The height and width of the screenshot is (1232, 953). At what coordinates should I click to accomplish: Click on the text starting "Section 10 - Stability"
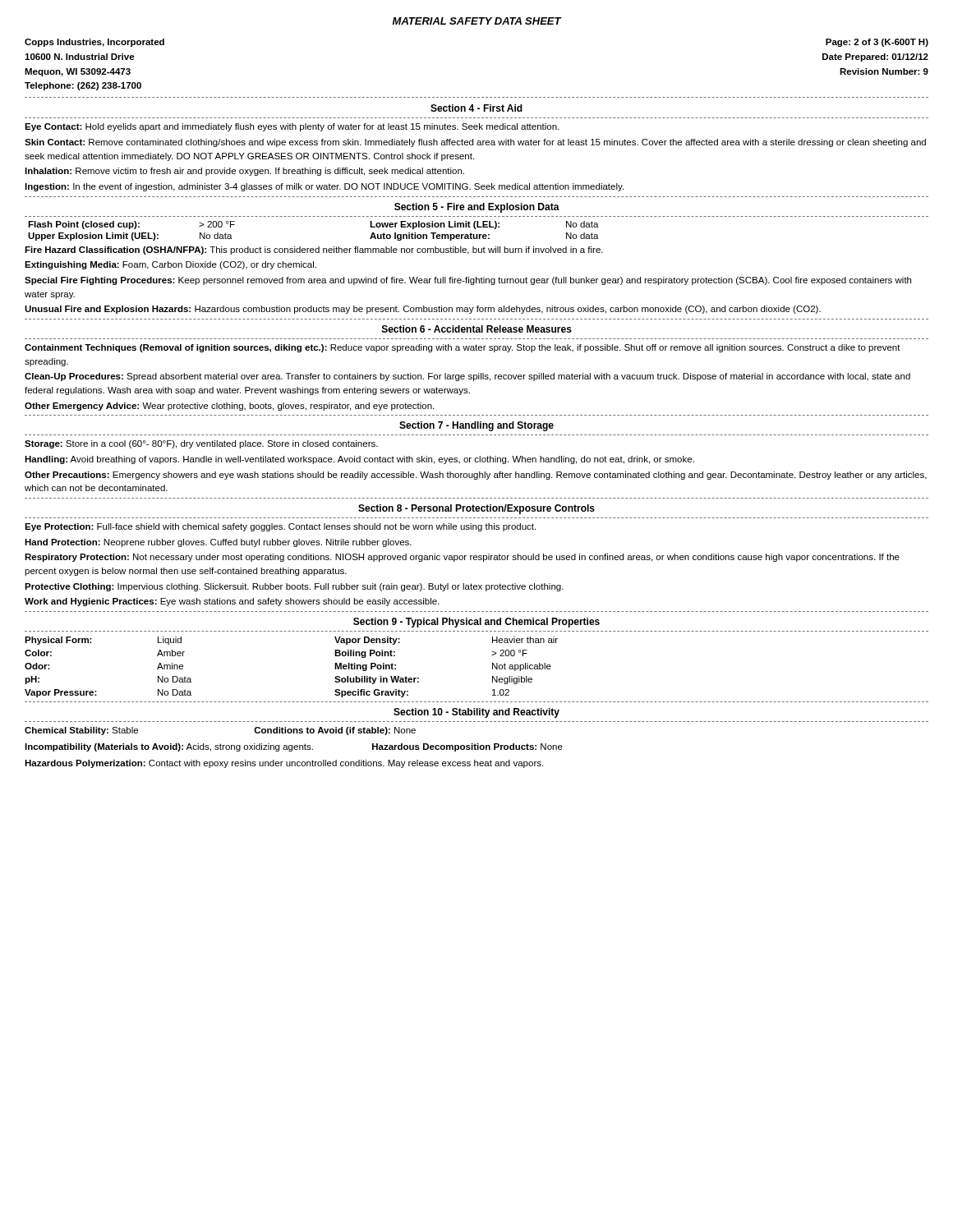point(476,712)
